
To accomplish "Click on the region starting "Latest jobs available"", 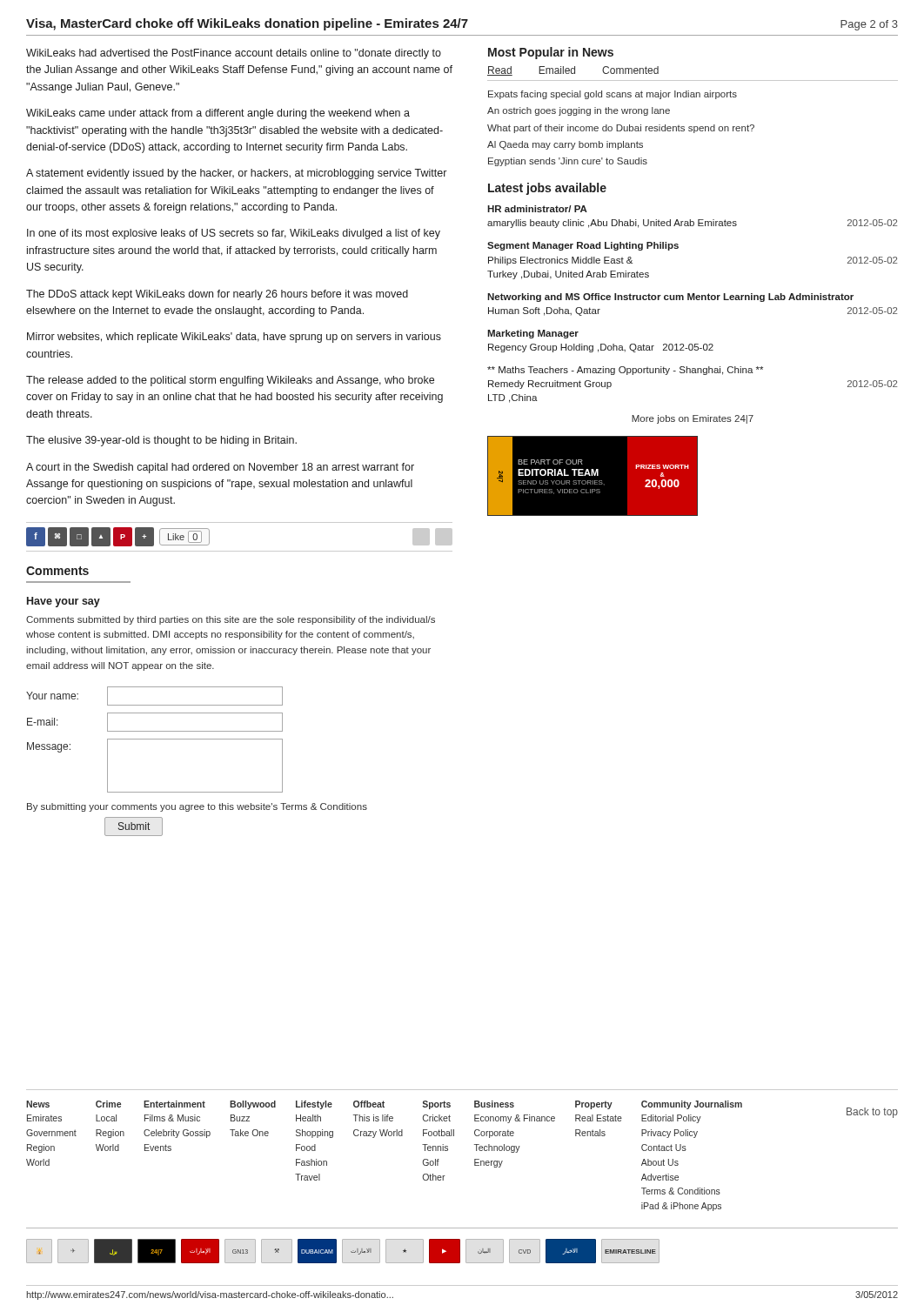I will click(x=547, y=188).
